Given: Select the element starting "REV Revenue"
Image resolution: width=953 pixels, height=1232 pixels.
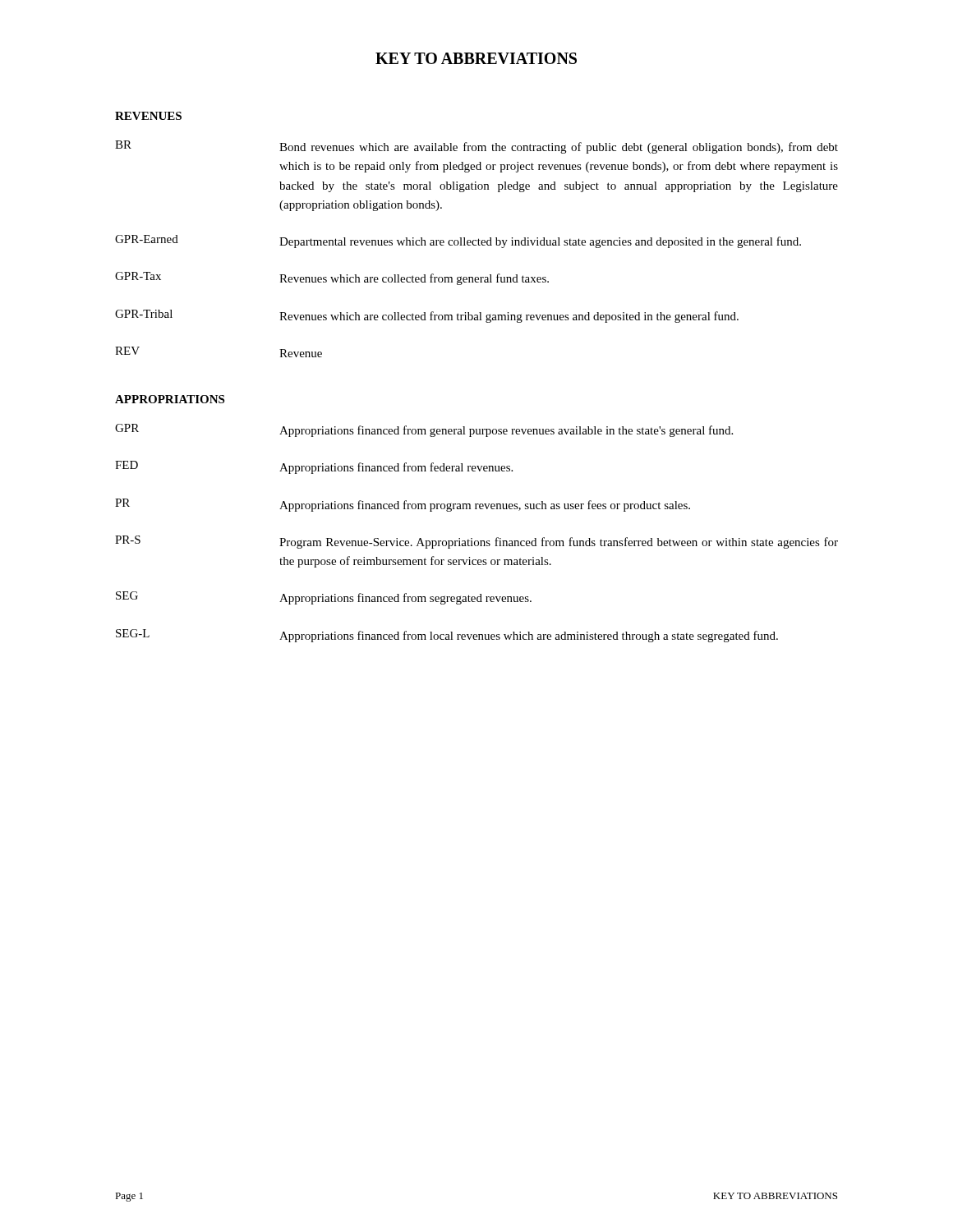Looking at the screenshot, I should coord(127,351).
